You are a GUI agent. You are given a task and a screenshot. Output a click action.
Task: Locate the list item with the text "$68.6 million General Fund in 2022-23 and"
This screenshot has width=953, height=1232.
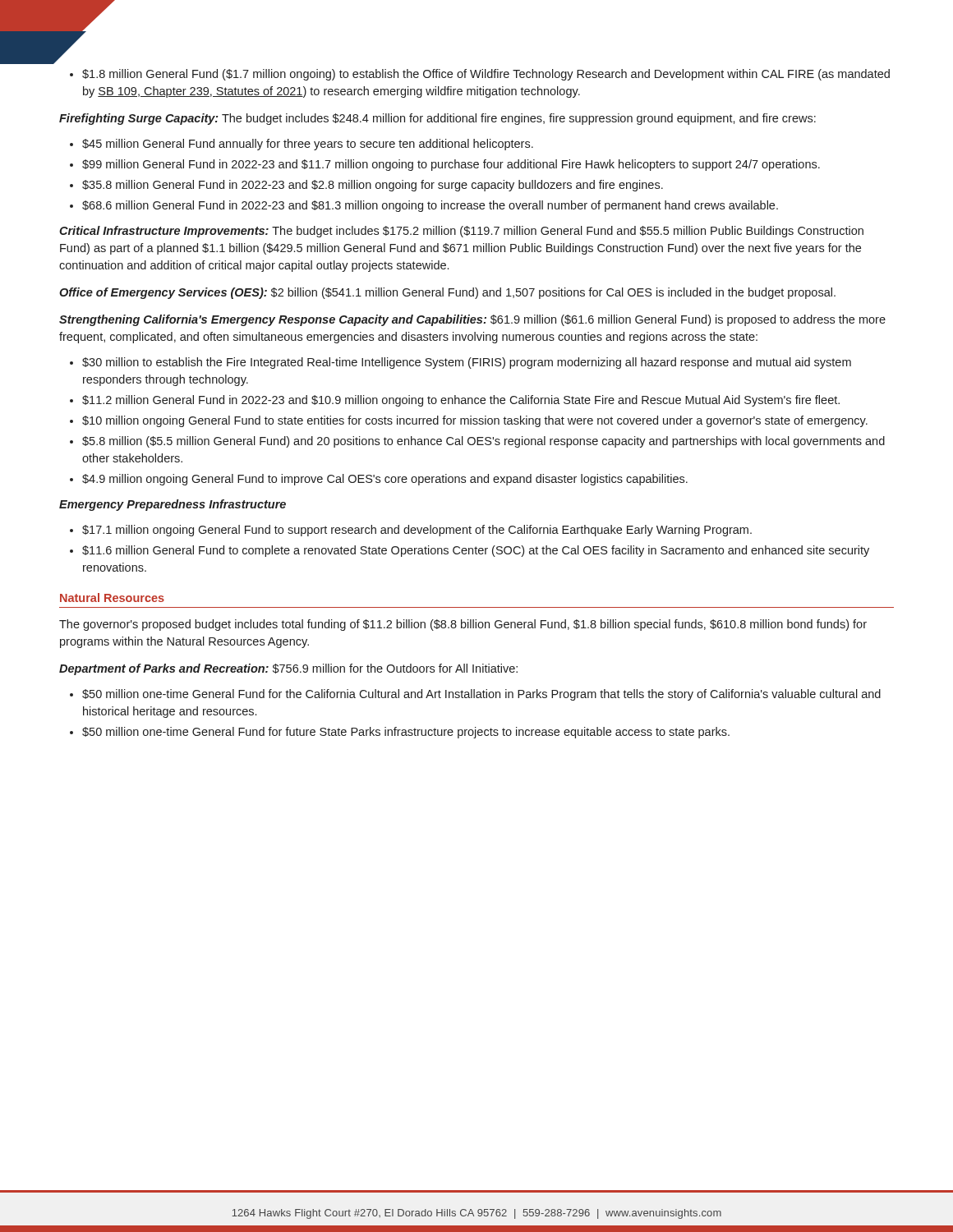[x=476, y=206]
